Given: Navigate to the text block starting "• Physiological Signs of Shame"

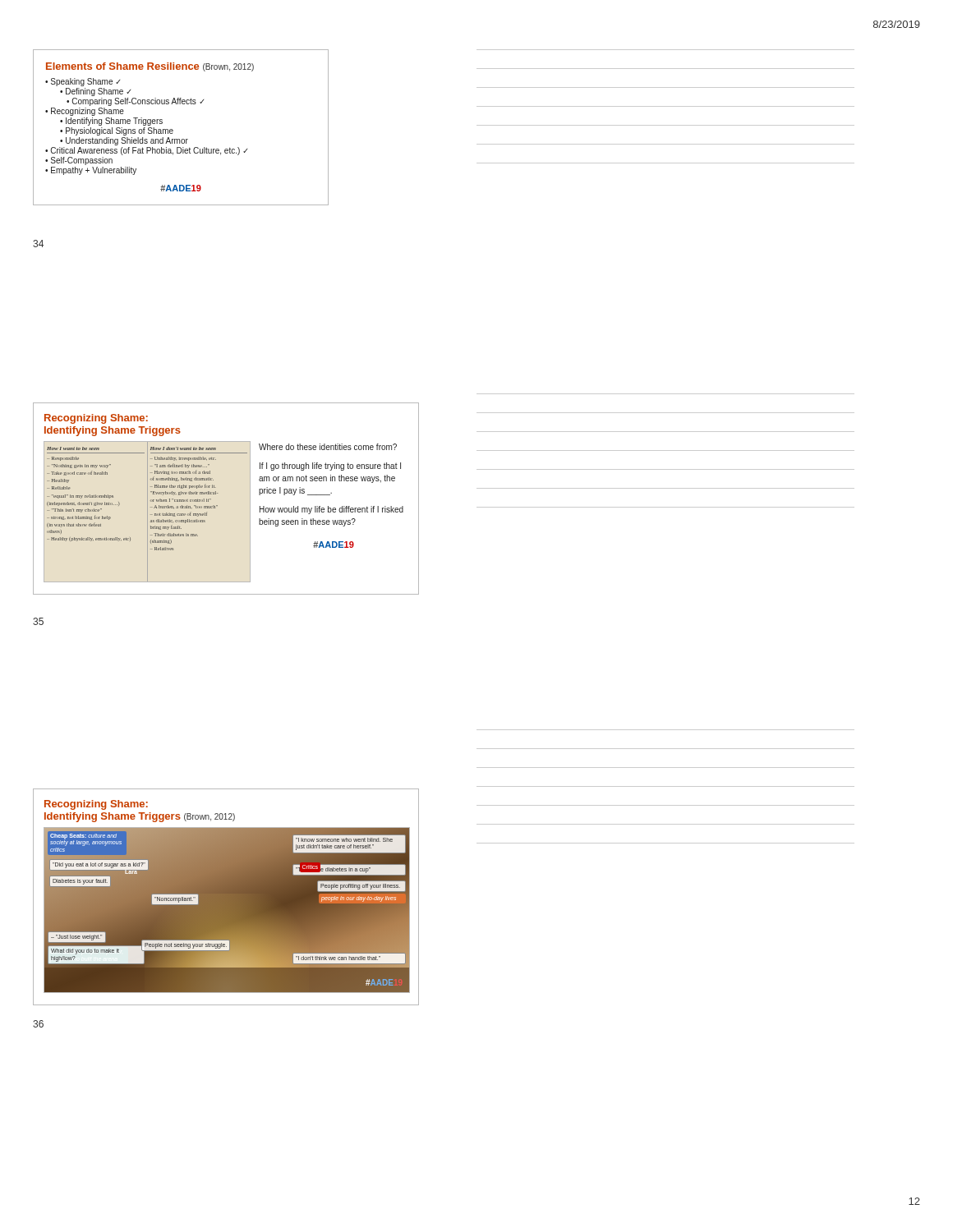Looking at the screenshot, I should click(x=117, y=131).
